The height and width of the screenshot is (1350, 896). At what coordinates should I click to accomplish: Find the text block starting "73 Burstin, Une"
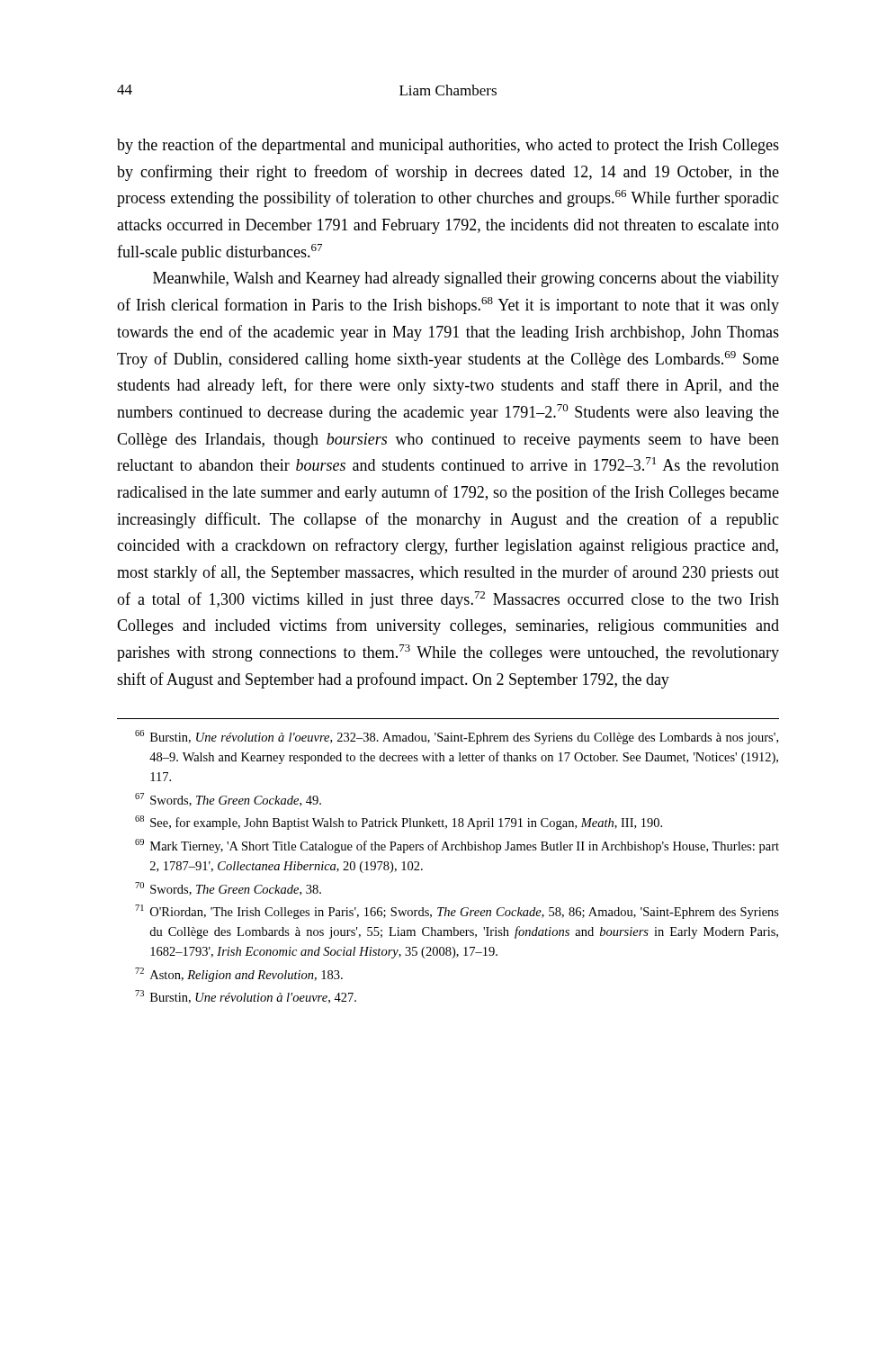(x=246, y=997)
